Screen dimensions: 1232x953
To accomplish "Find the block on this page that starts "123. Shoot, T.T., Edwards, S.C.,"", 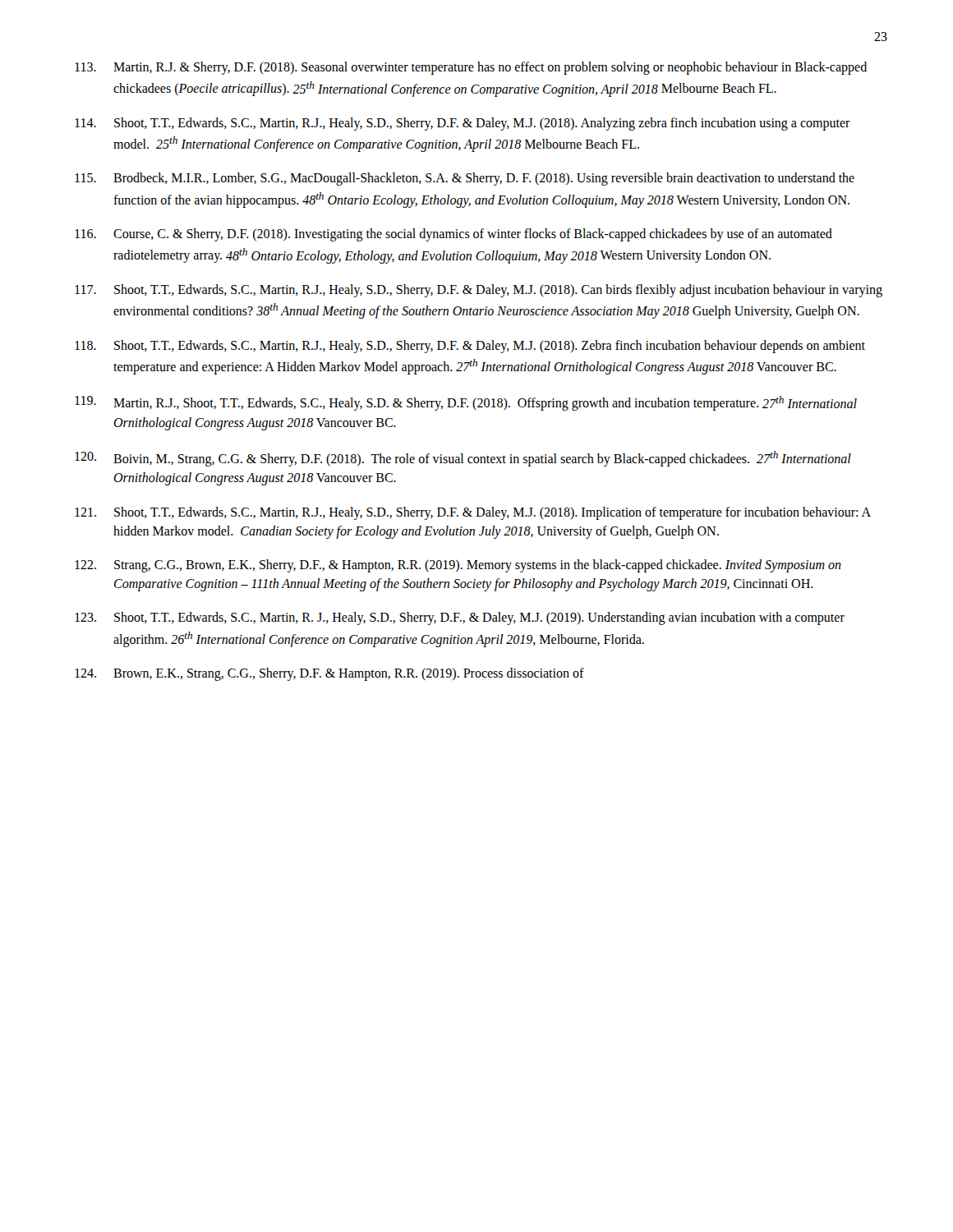I will (x=481, y=629).
